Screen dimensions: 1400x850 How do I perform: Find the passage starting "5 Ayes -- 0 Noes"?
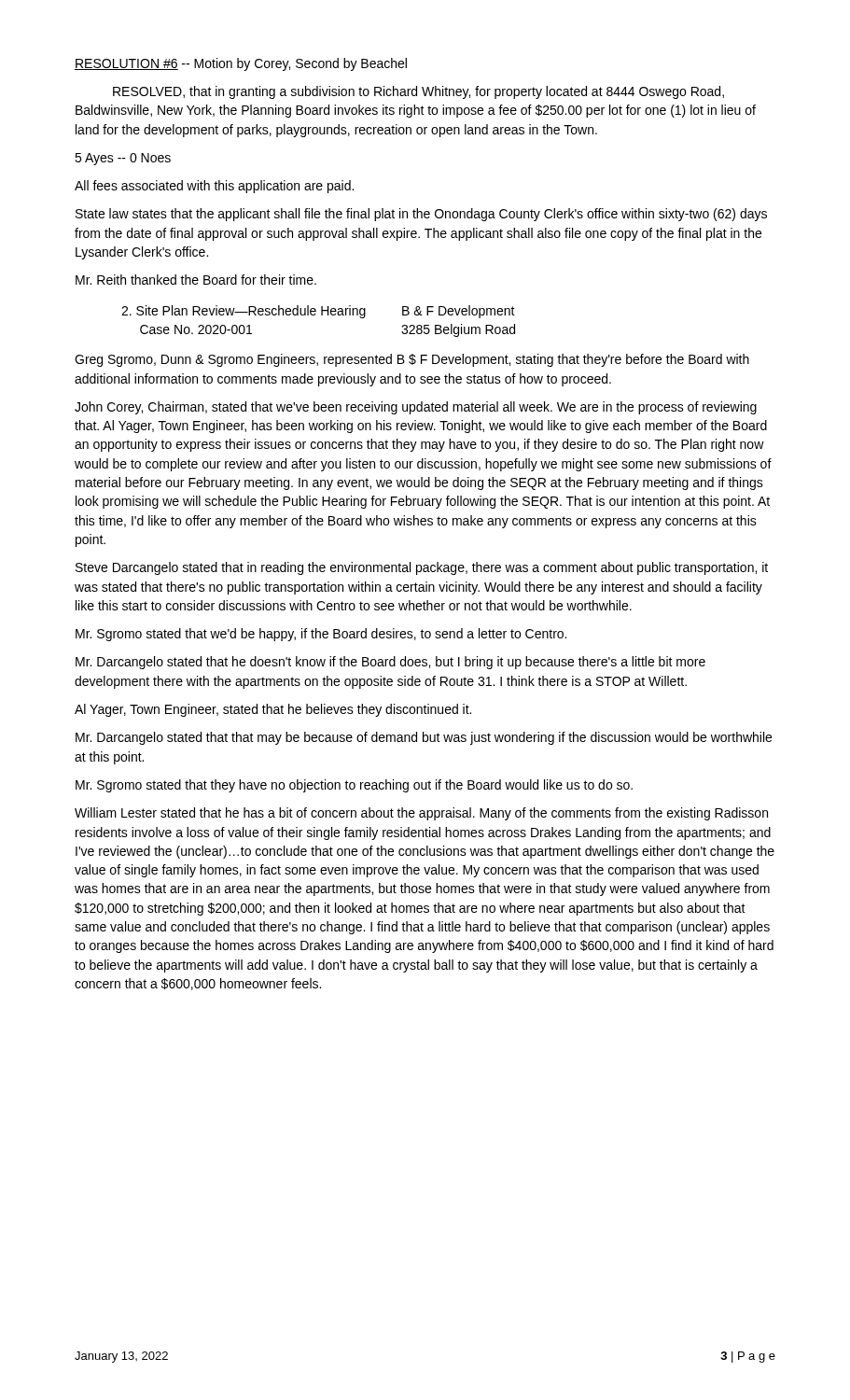click(x=123, y=159)
